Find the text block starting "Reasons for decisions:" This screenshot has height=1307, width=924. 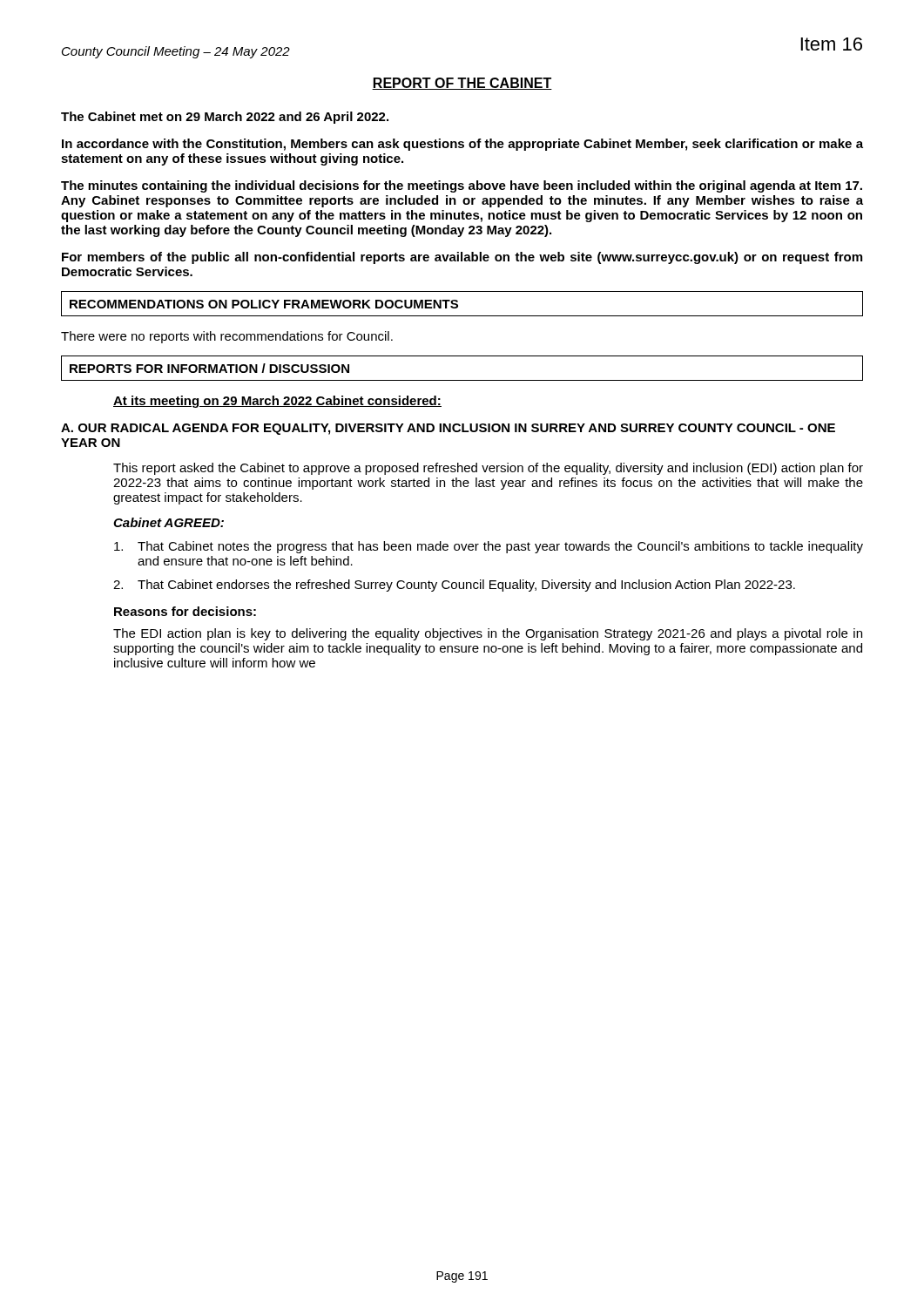[x=185, y=611]
